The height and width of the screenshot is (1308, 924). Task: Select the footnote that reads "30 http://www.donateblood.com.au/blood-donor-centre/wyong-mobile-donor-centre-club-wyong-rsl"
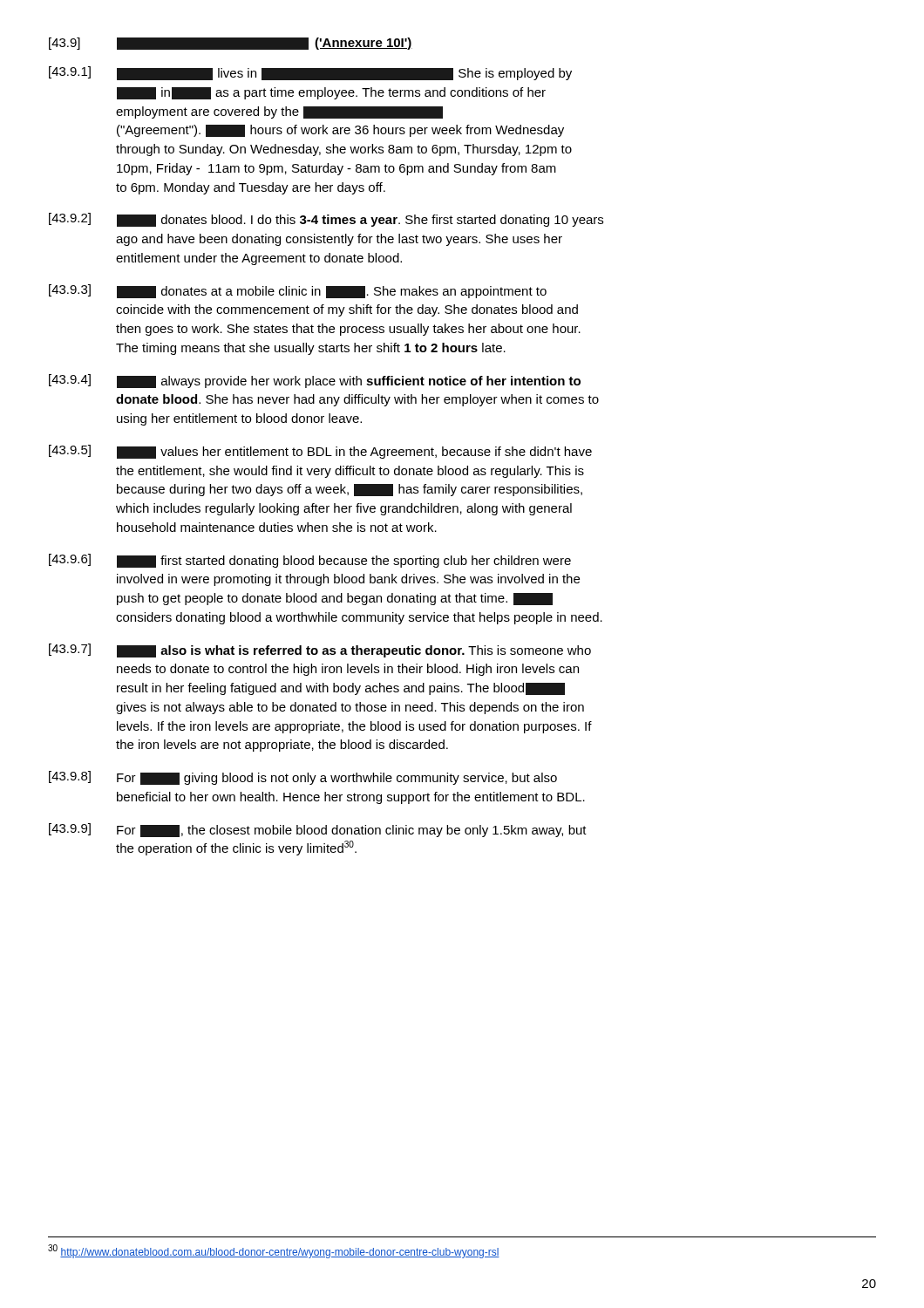pos(273,1251)
